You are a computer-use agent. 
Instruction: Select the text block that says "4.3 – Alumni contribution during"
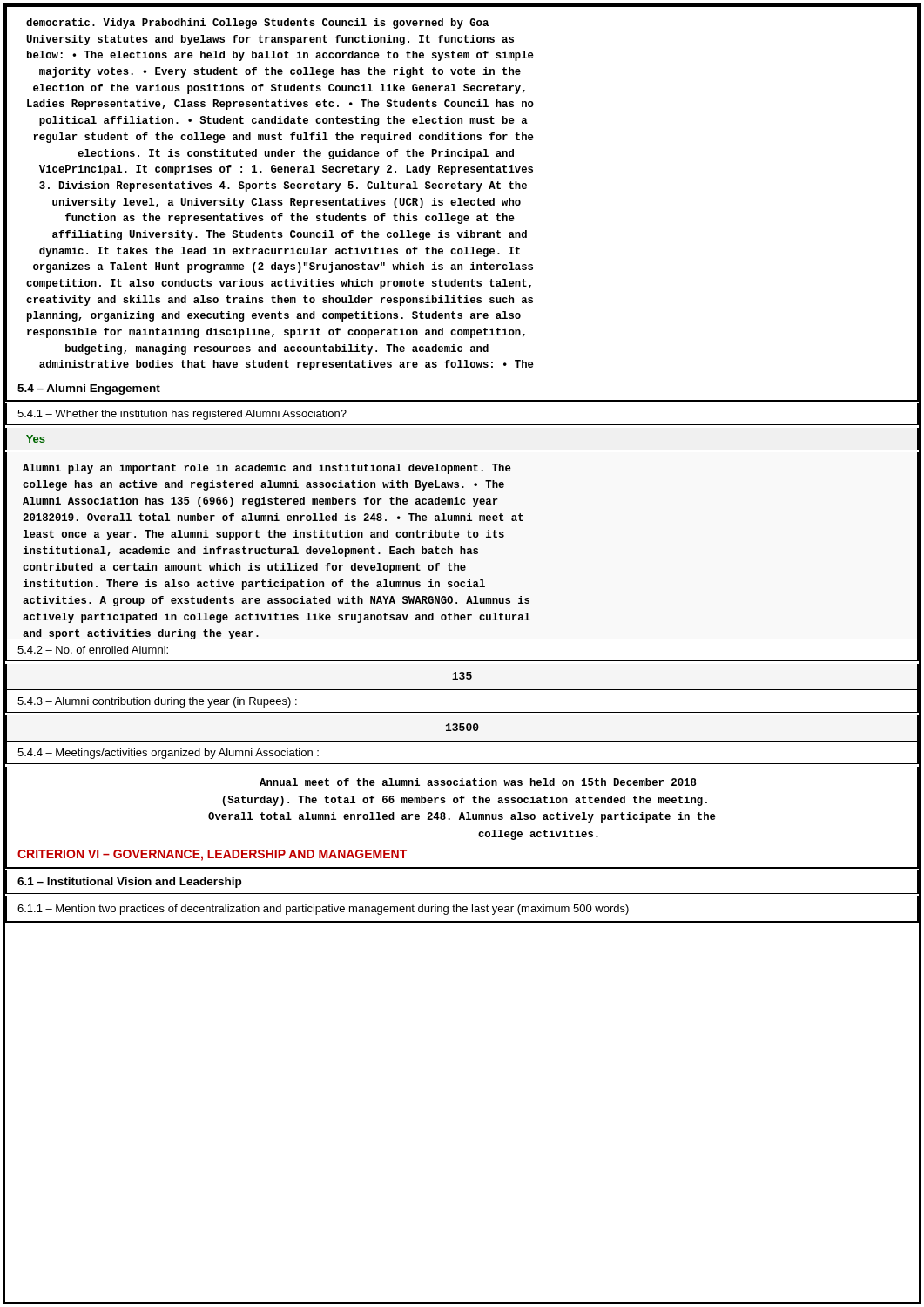(157, 701)
